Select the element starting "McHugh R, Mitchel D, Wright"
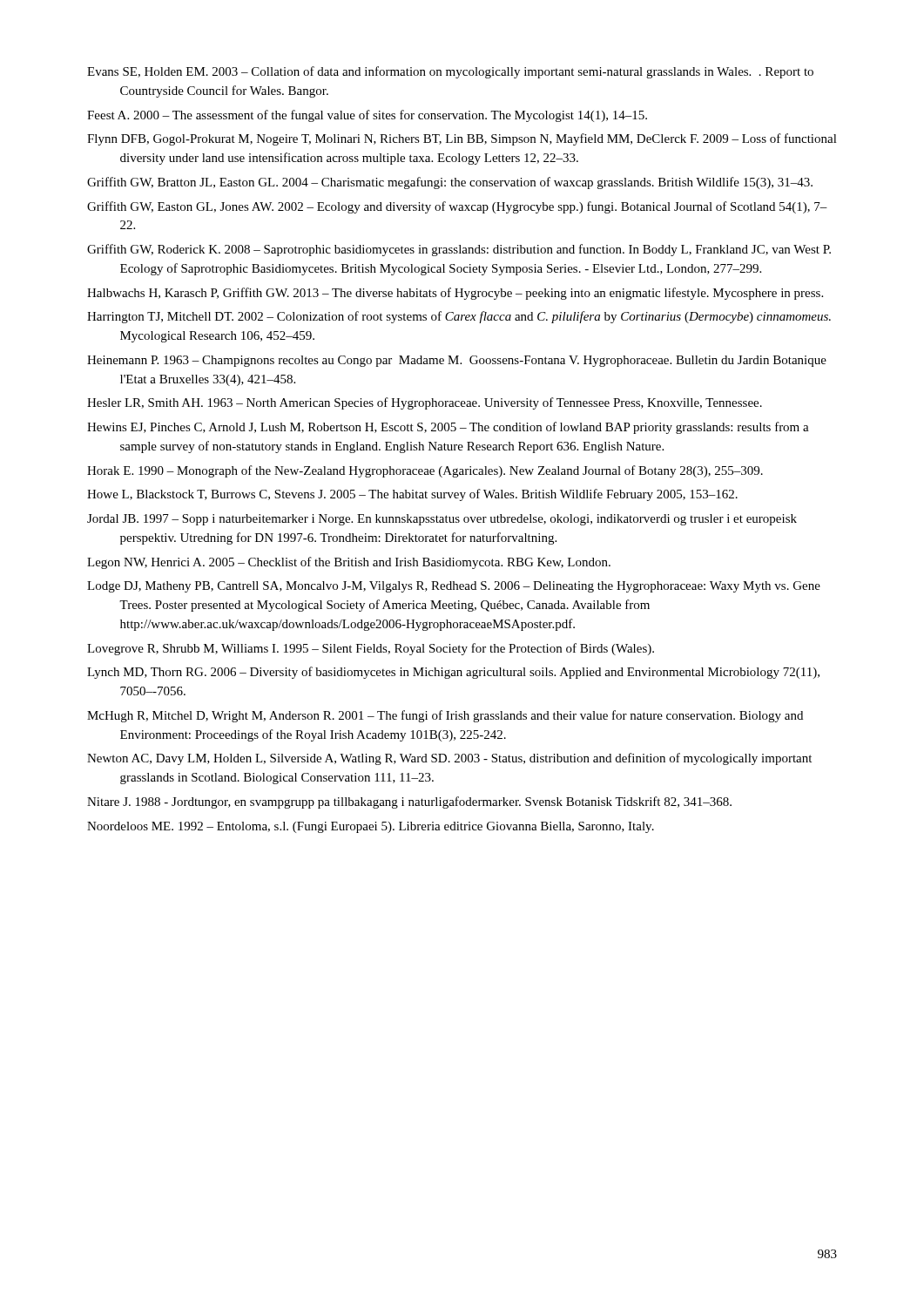The width and height of the screenshot is (924, 1307). click(x=445, y=725)
